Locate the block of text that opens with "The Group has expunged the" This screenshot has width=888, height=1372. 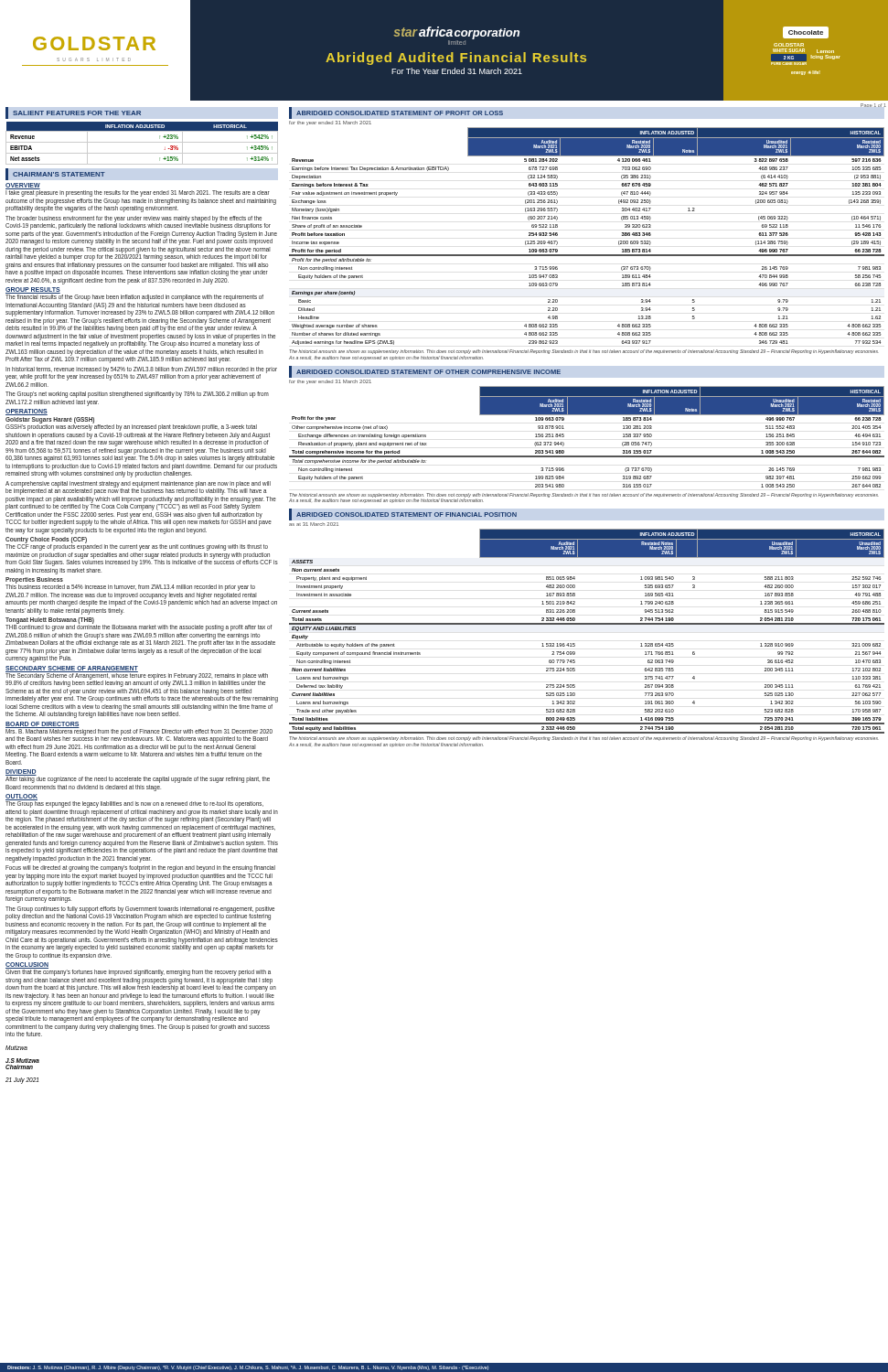click(x=142, y=831)
